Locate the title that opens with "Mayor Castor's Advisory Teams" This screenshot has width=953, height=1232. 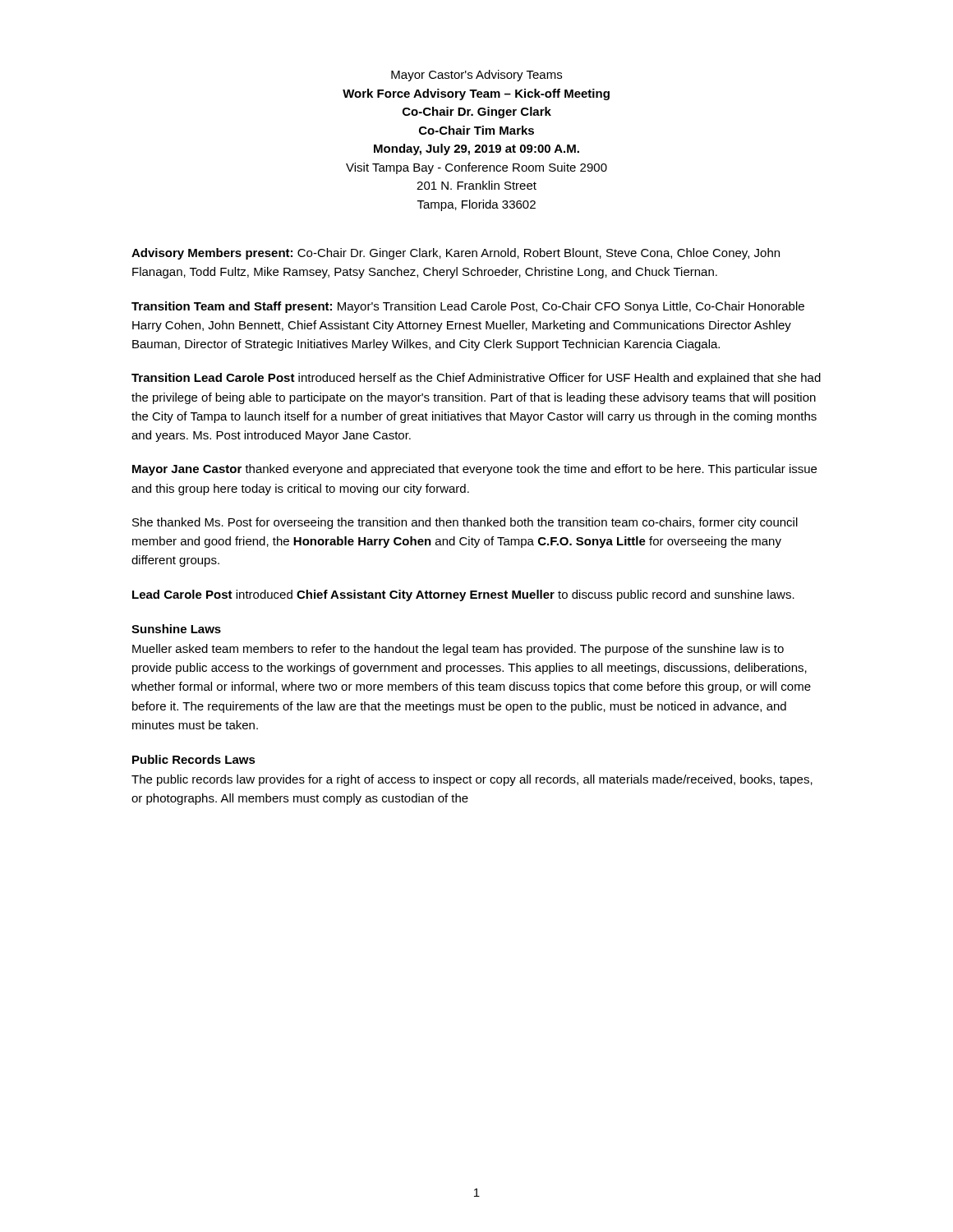(x=476, y=140)
